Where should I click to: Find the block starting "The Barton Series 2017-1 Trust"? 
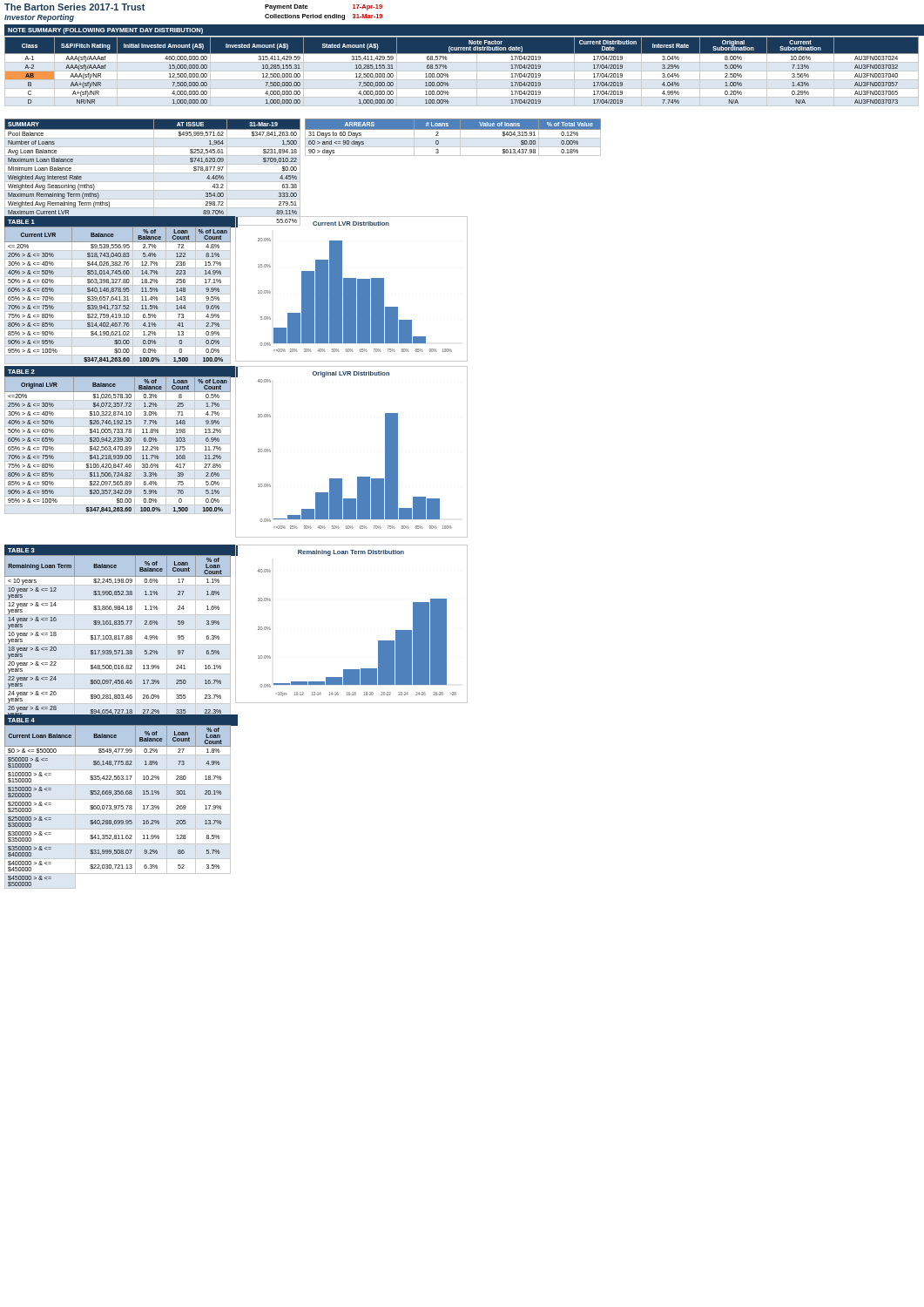point(75,7)
